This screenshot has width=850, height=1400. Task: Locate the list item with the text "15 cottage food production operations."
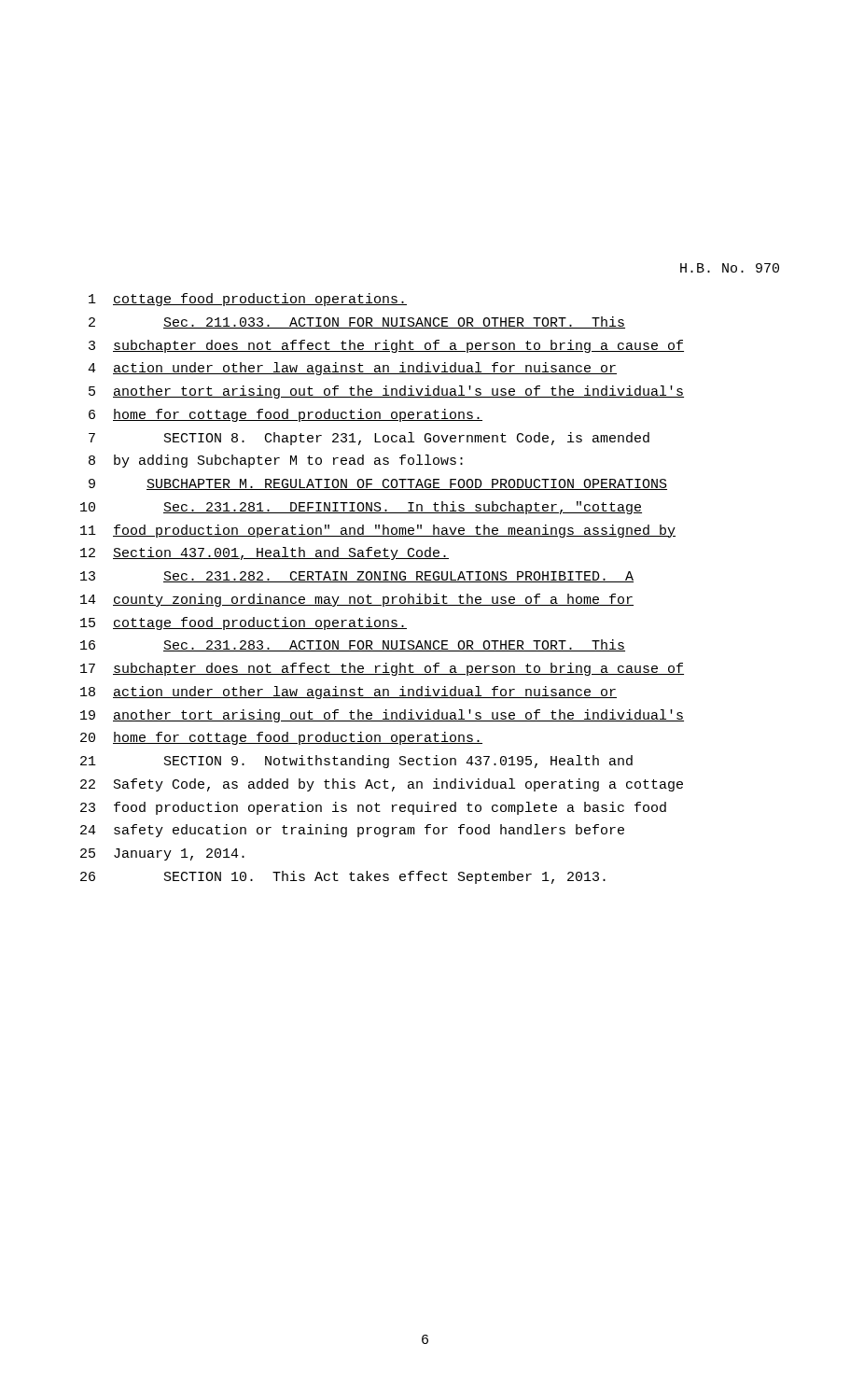pyautogui.click(x=244, y=623)
